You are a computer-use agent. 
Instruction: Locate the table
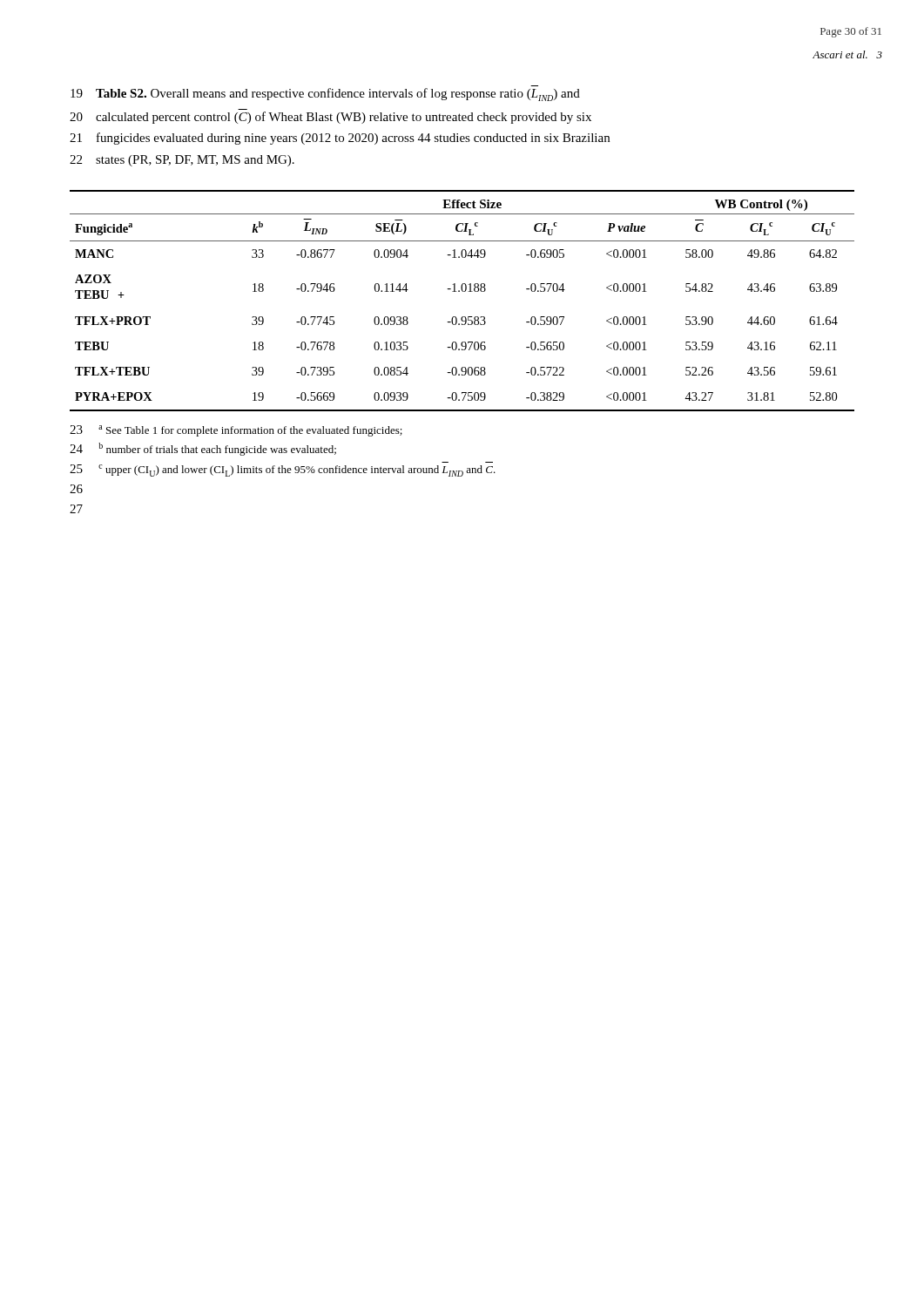tap(462, 300)
